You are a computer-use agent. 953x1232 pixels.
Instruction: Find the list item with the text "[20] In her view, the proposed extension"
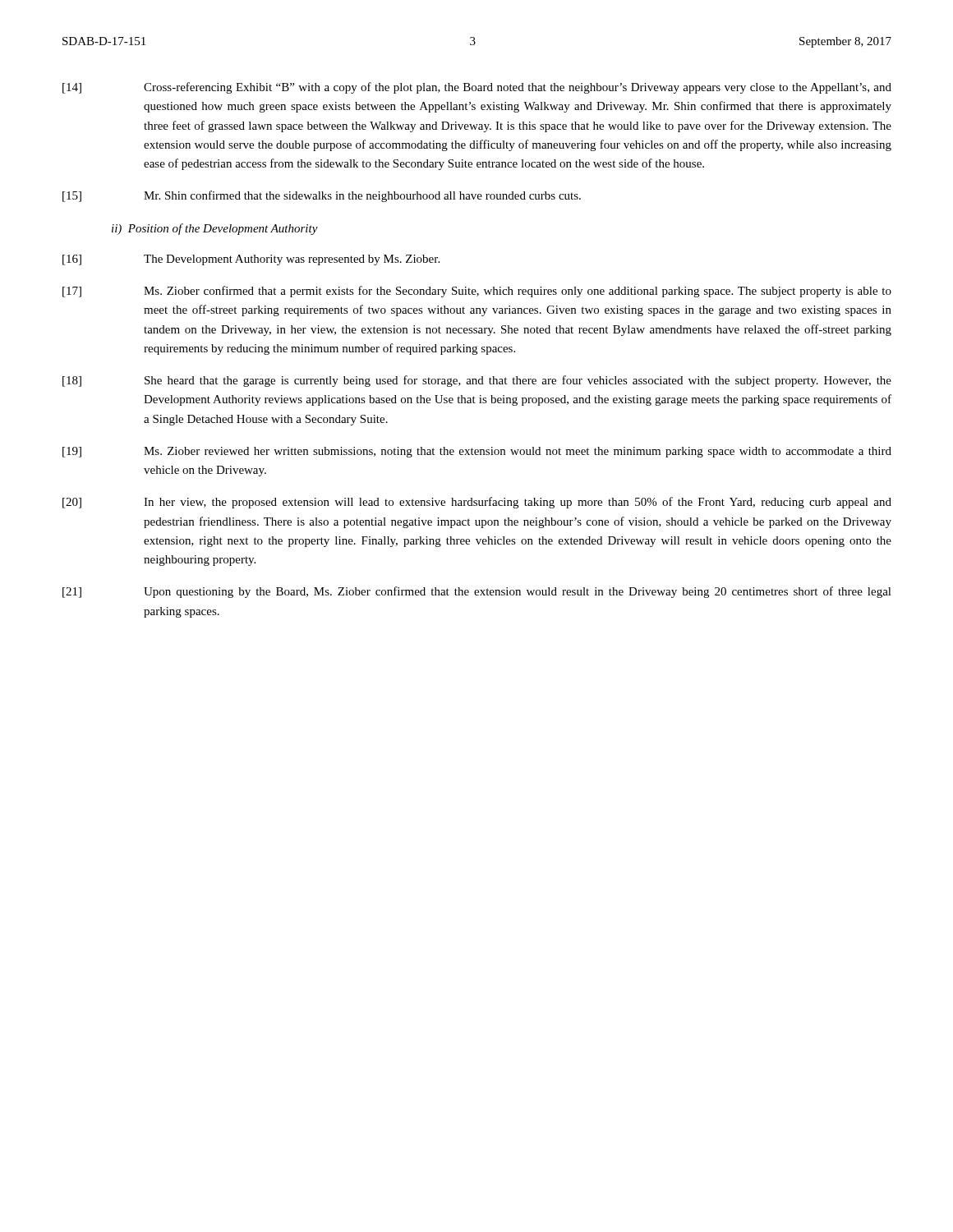pos(476,531)
